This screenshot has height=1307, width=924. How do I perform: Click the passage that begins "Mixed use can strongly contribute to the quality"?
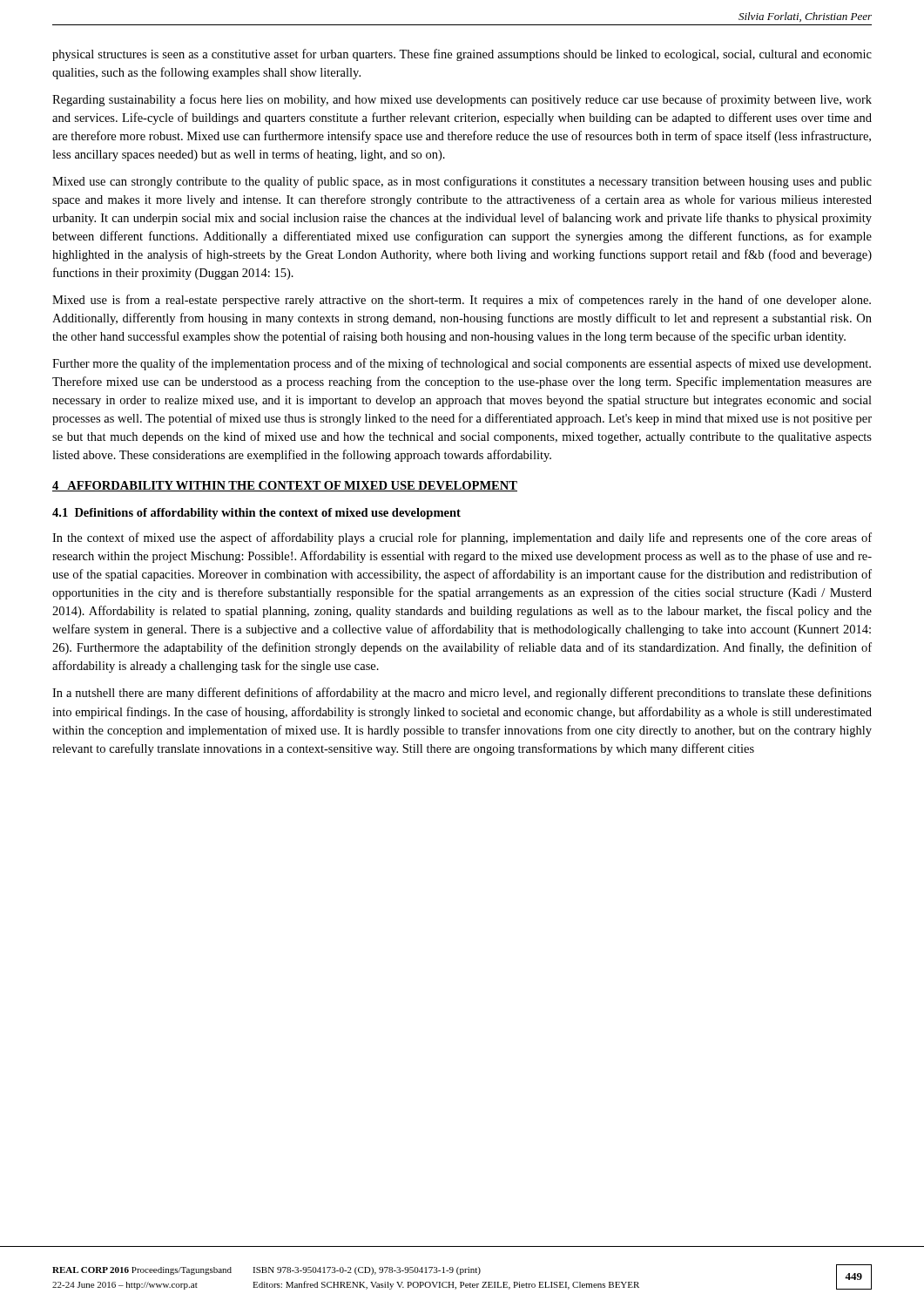[462, 228]
